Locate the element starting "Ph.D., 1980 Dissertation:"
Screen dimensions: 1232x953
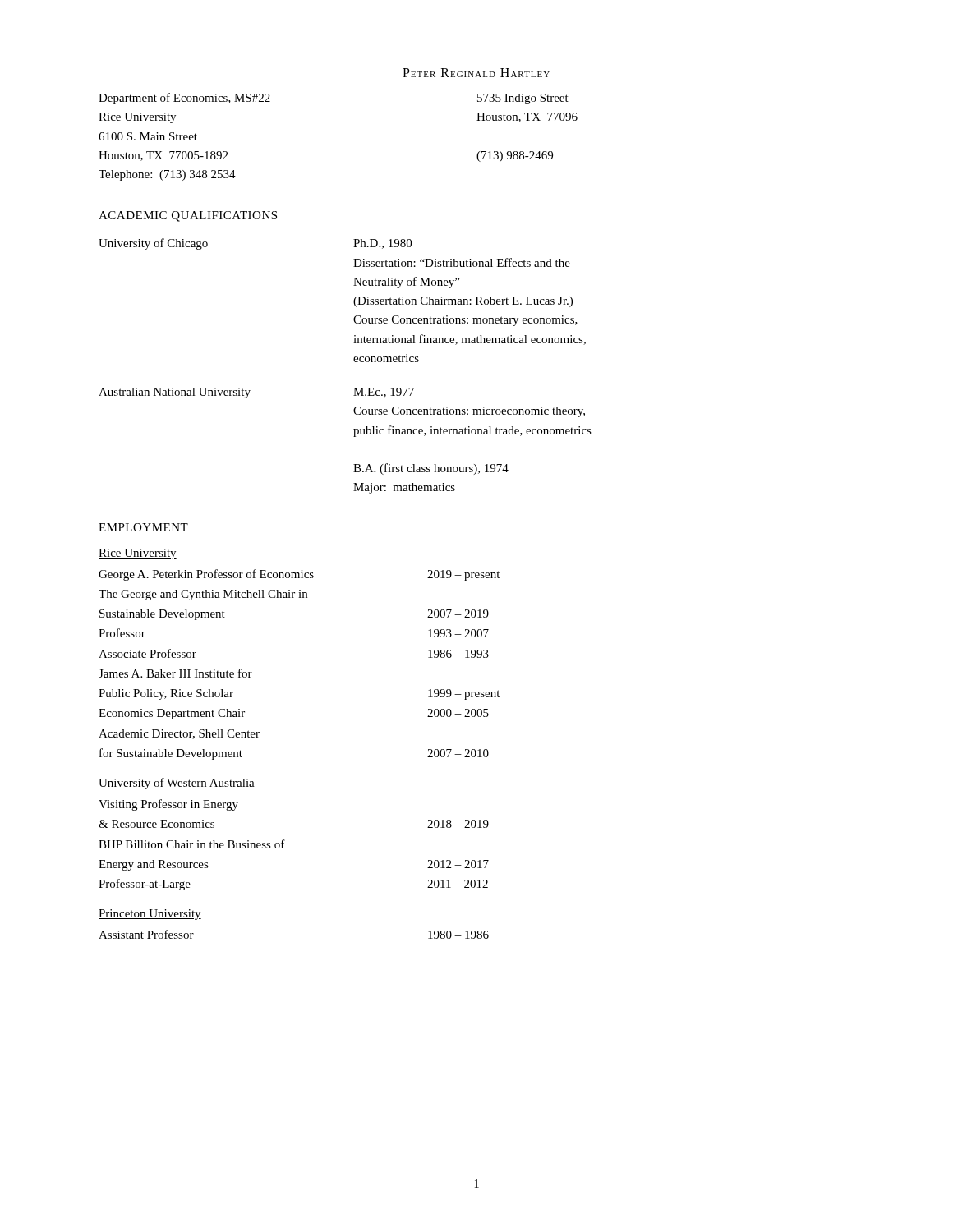[x=470, y=301]
